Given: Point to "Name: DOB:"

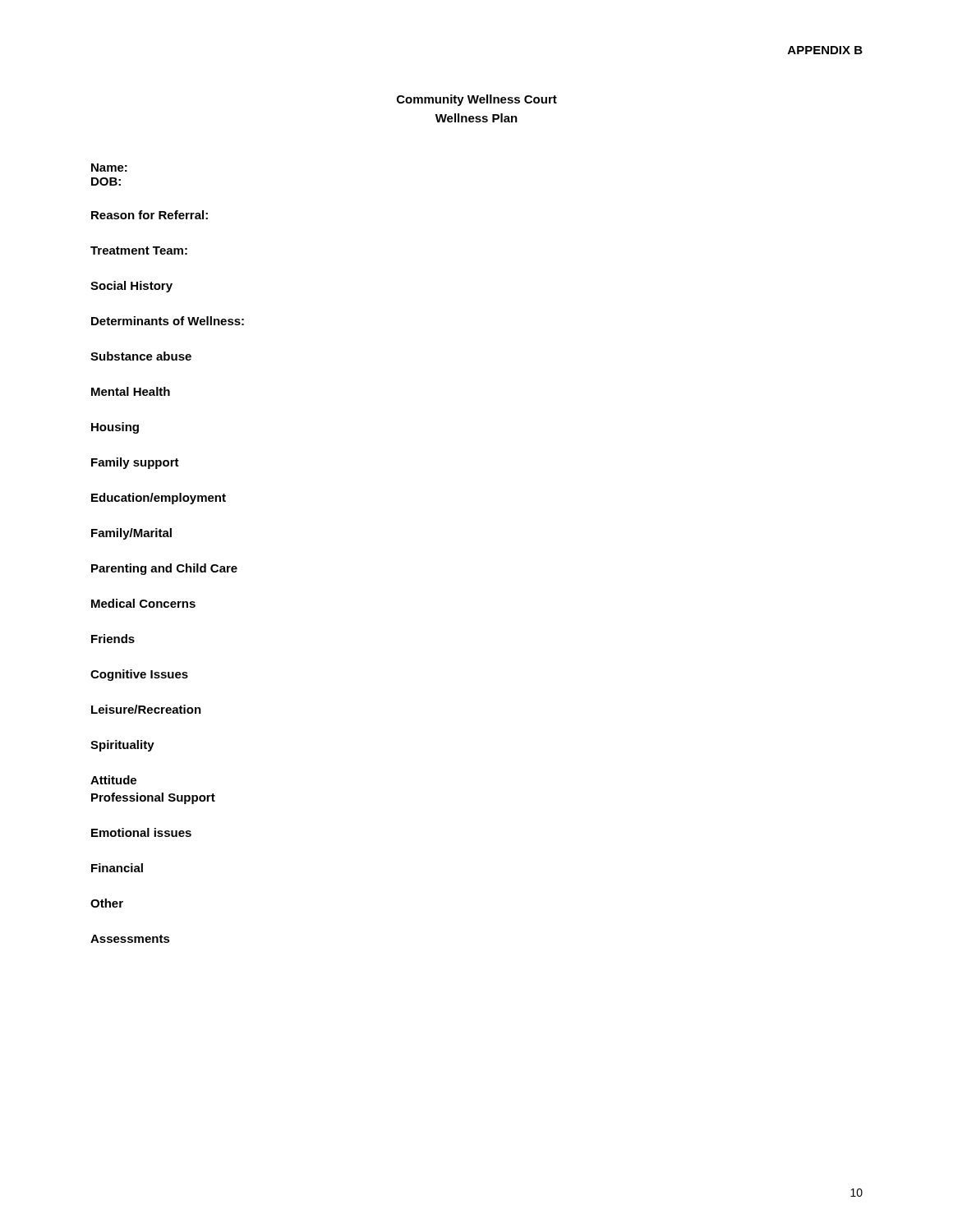Looking at the screenshot, I should coord(109,174).
